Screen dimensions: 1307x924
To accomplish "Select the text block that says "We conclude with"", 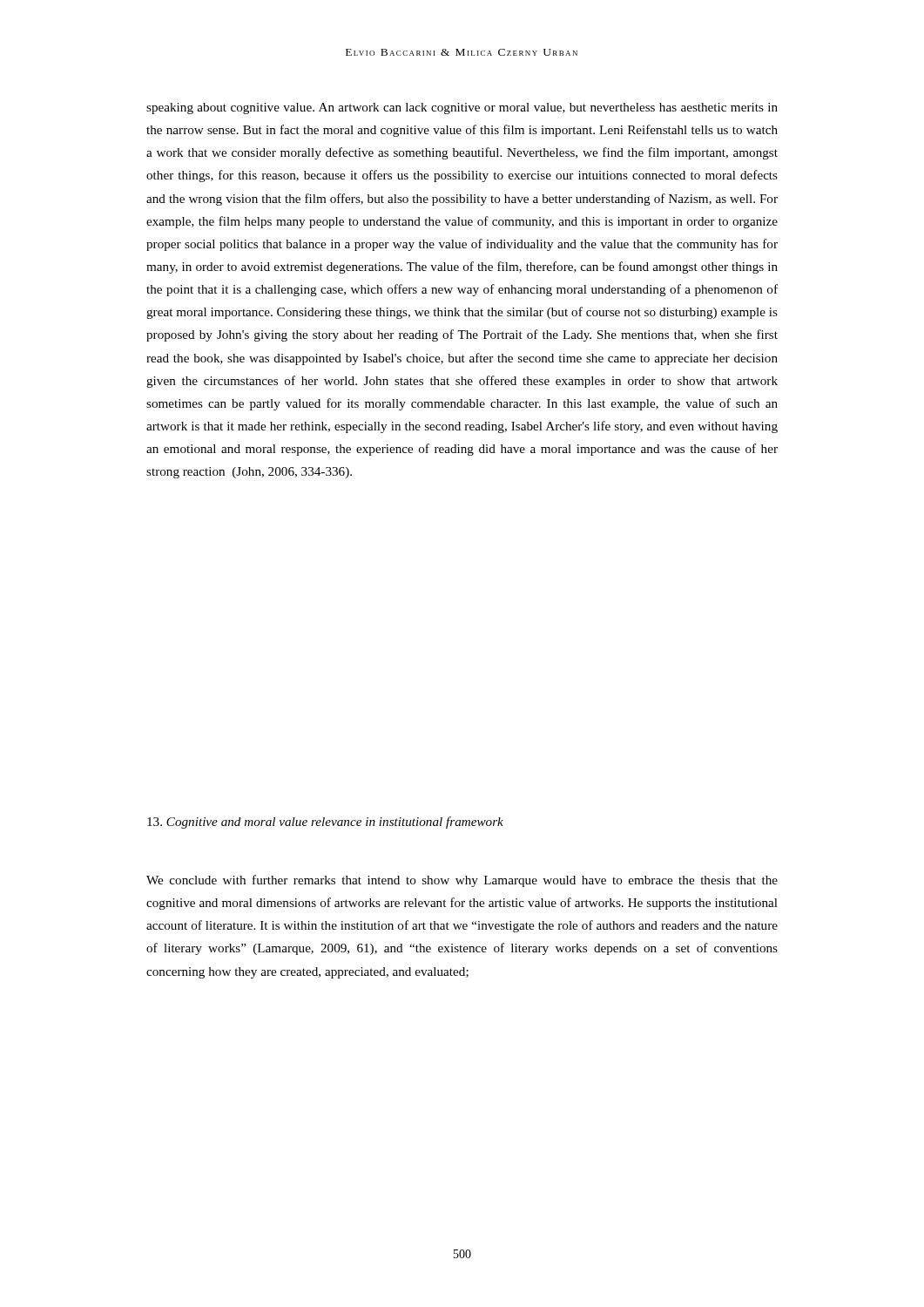I will 462,925.
